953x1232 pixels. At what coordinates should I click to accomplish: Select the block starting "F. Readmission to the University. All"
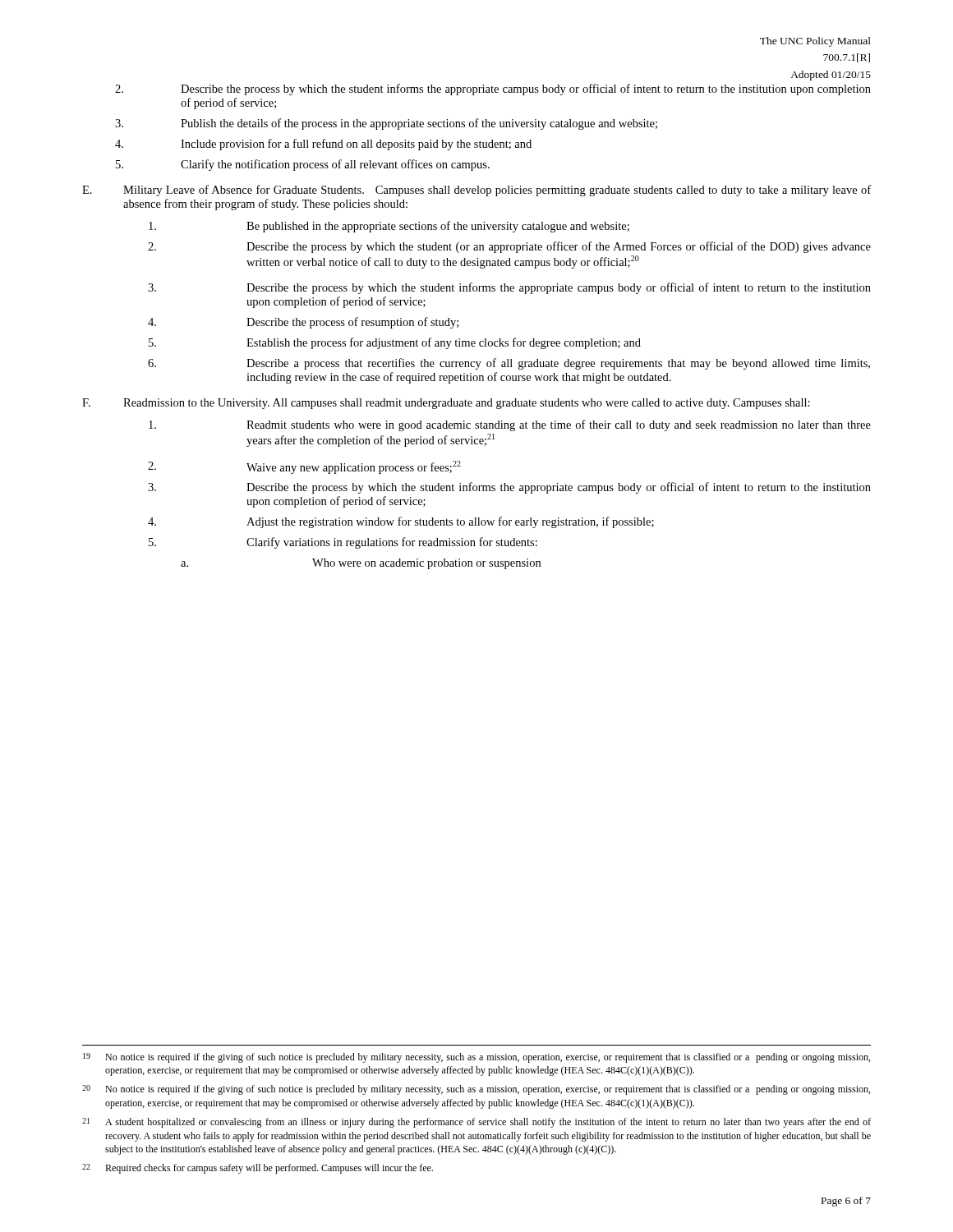click(476, 403)
